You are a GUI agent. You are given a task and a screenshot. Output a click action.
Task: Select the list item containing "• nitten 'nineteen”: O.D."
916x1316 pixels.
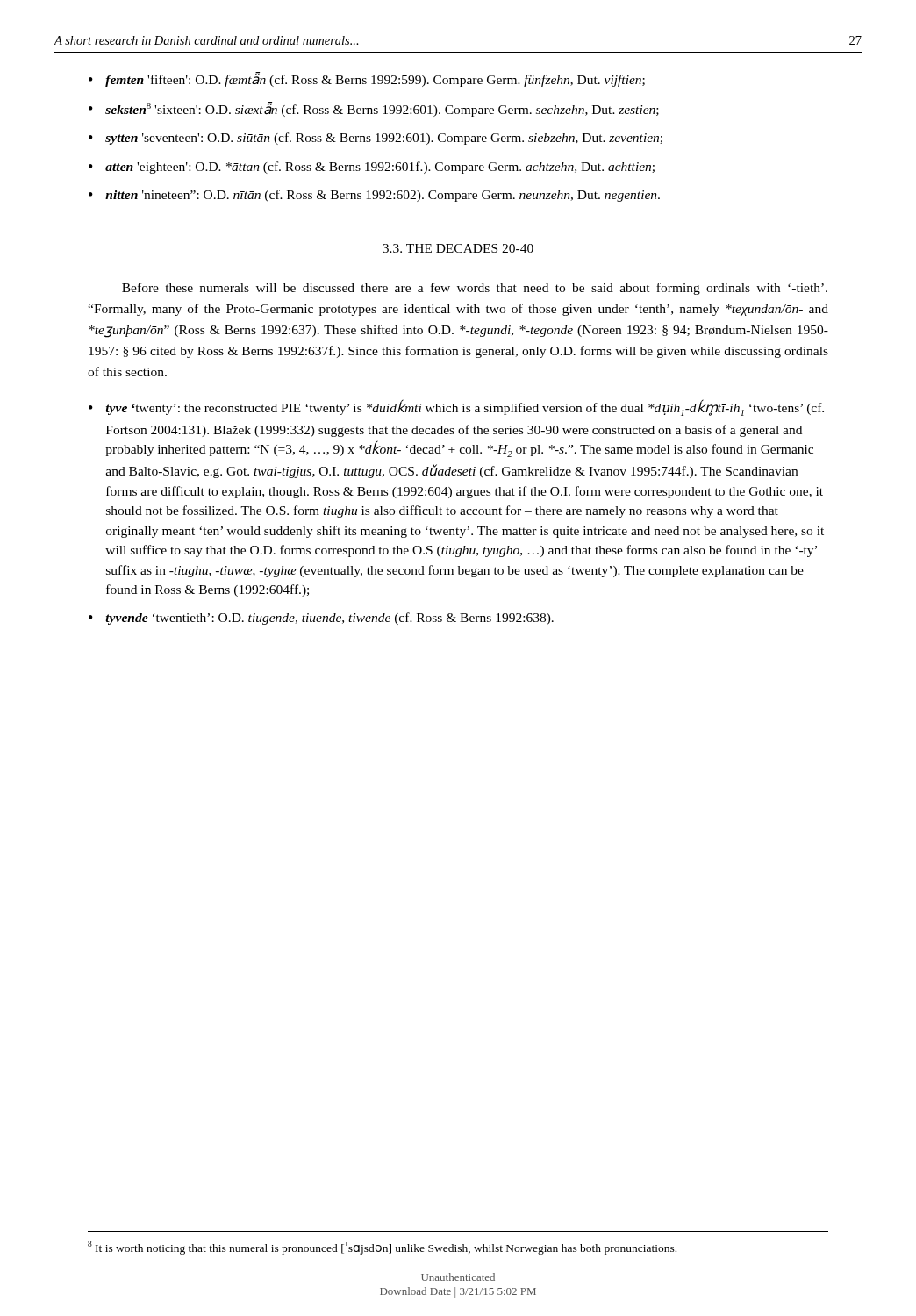pyautogui.click(x=458, y=195)
